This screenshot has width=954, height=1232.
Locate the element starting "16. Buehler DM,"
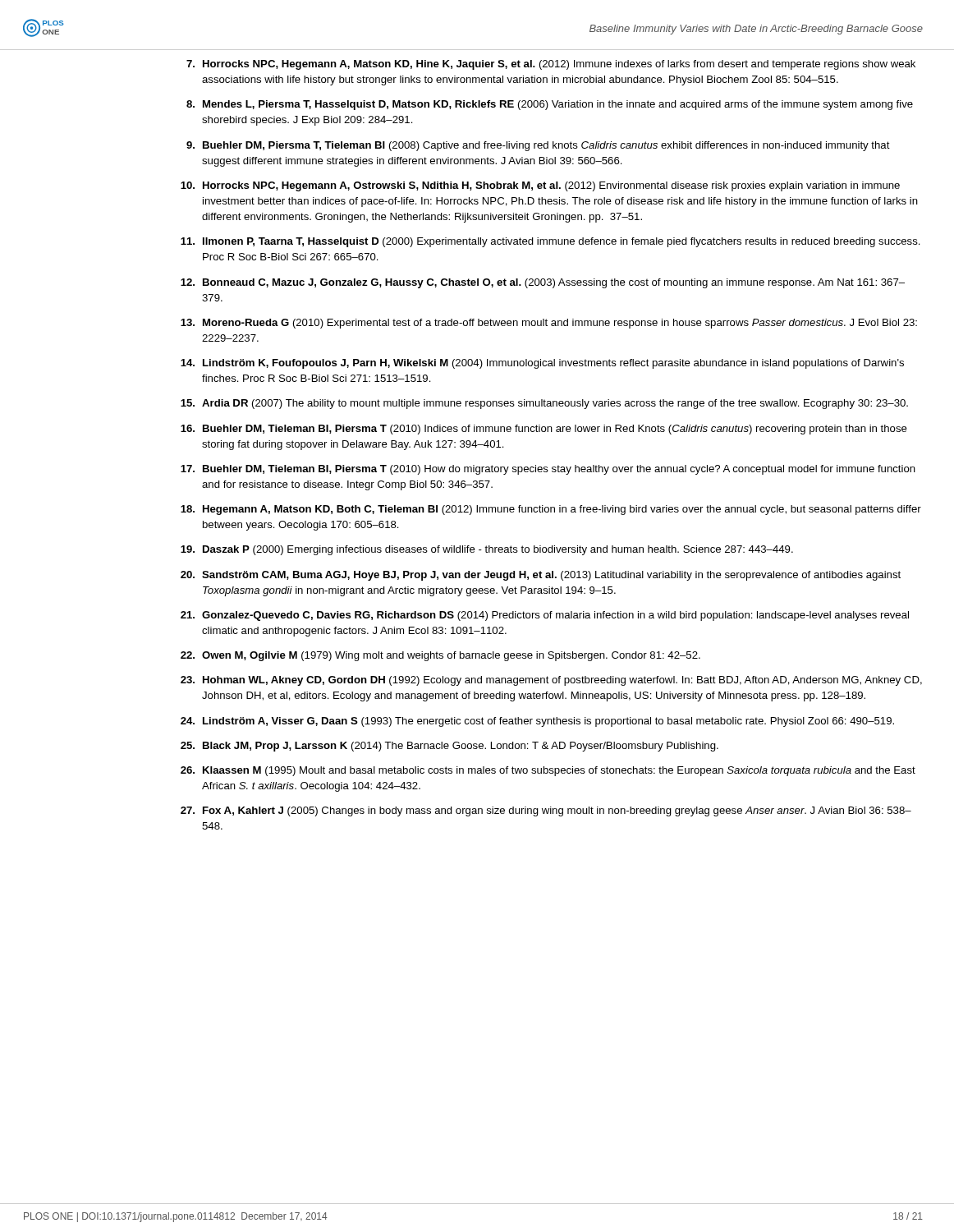coord(548,436)
